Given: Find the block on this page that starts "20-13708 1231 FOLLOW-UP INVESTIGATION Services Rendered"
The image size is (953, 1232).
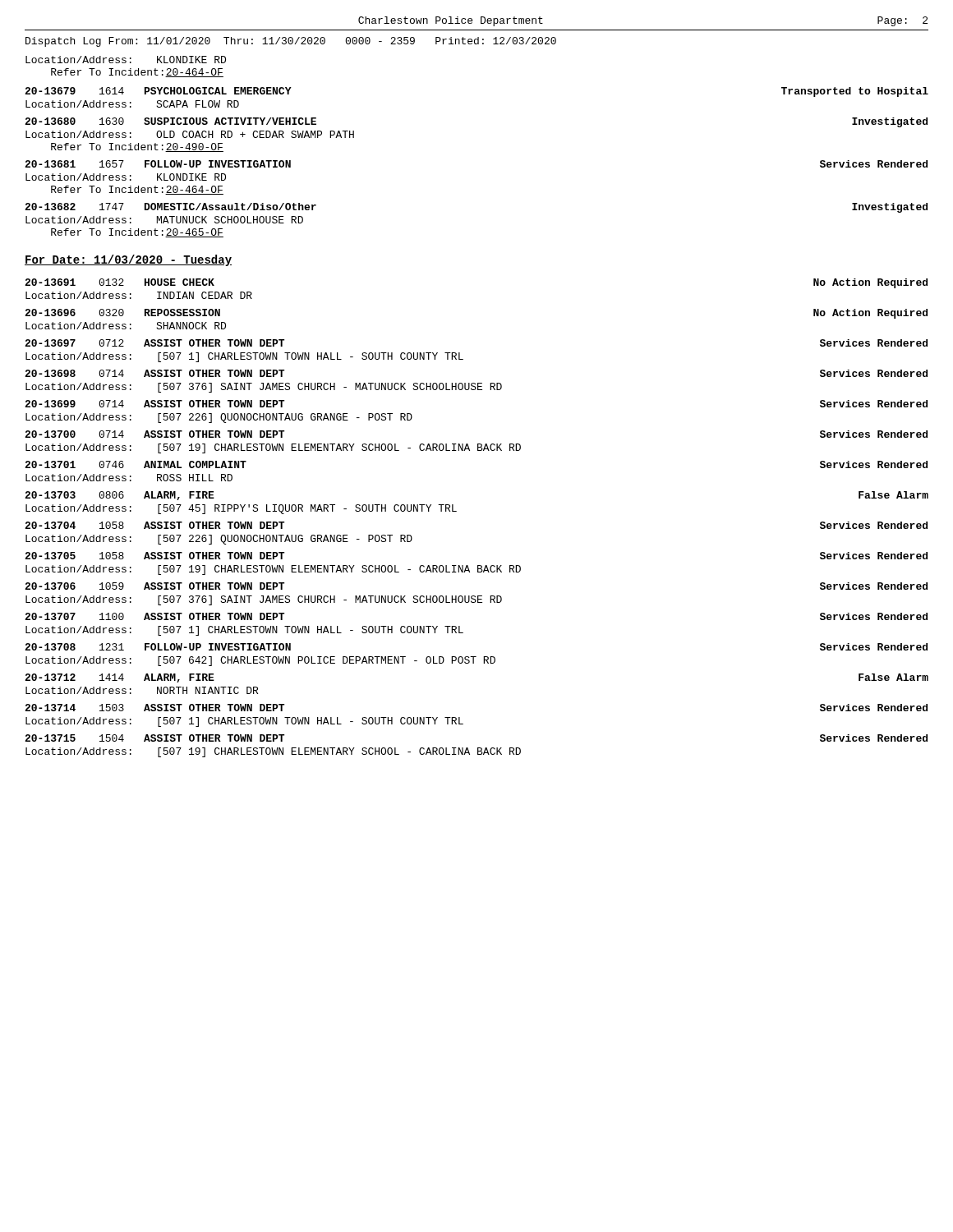Looking at the screenshot, I should click(476, 654).
